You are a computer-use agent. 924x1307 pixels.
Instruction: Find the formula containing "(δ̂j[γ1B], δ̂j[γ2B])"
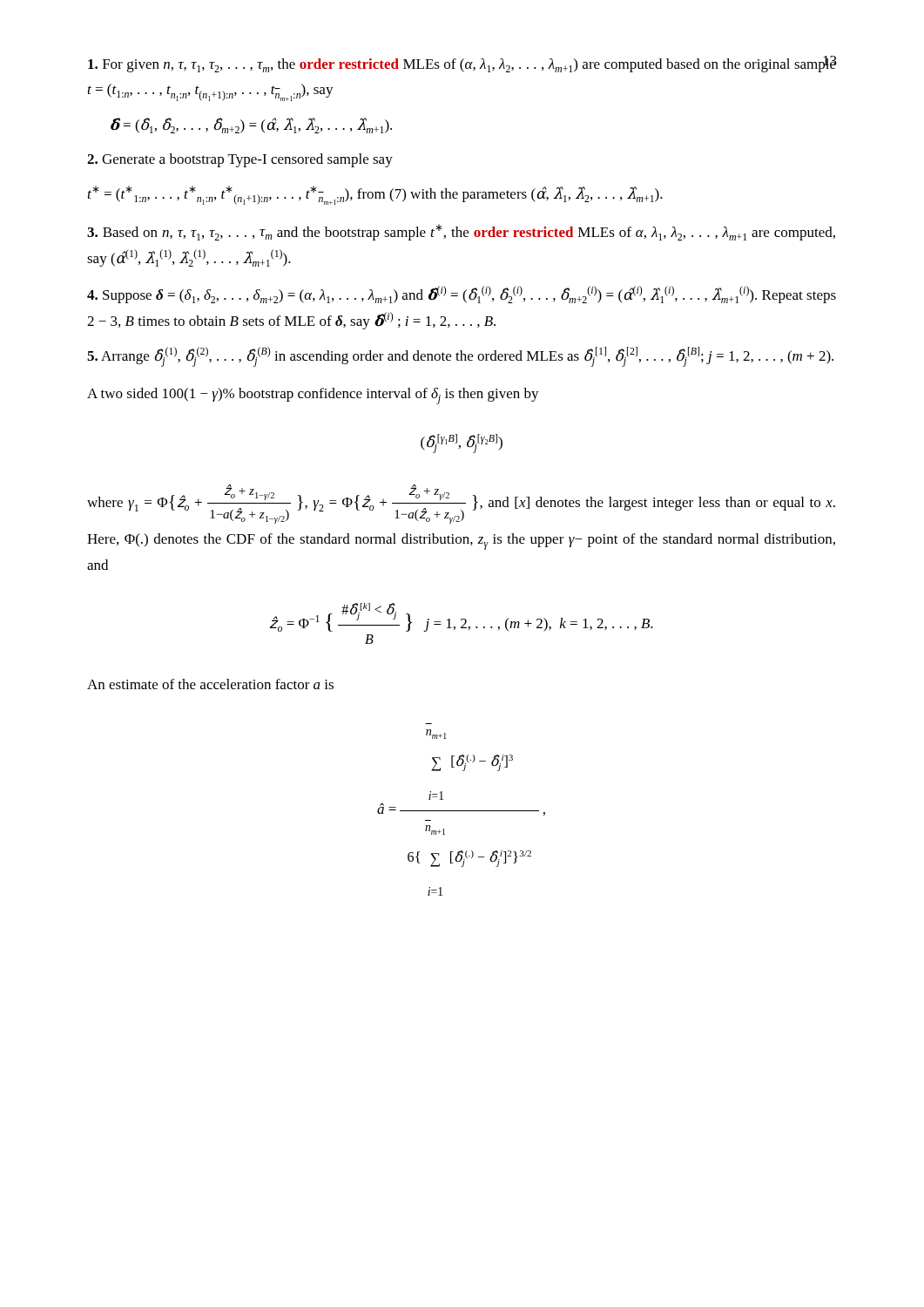[462, 443]
